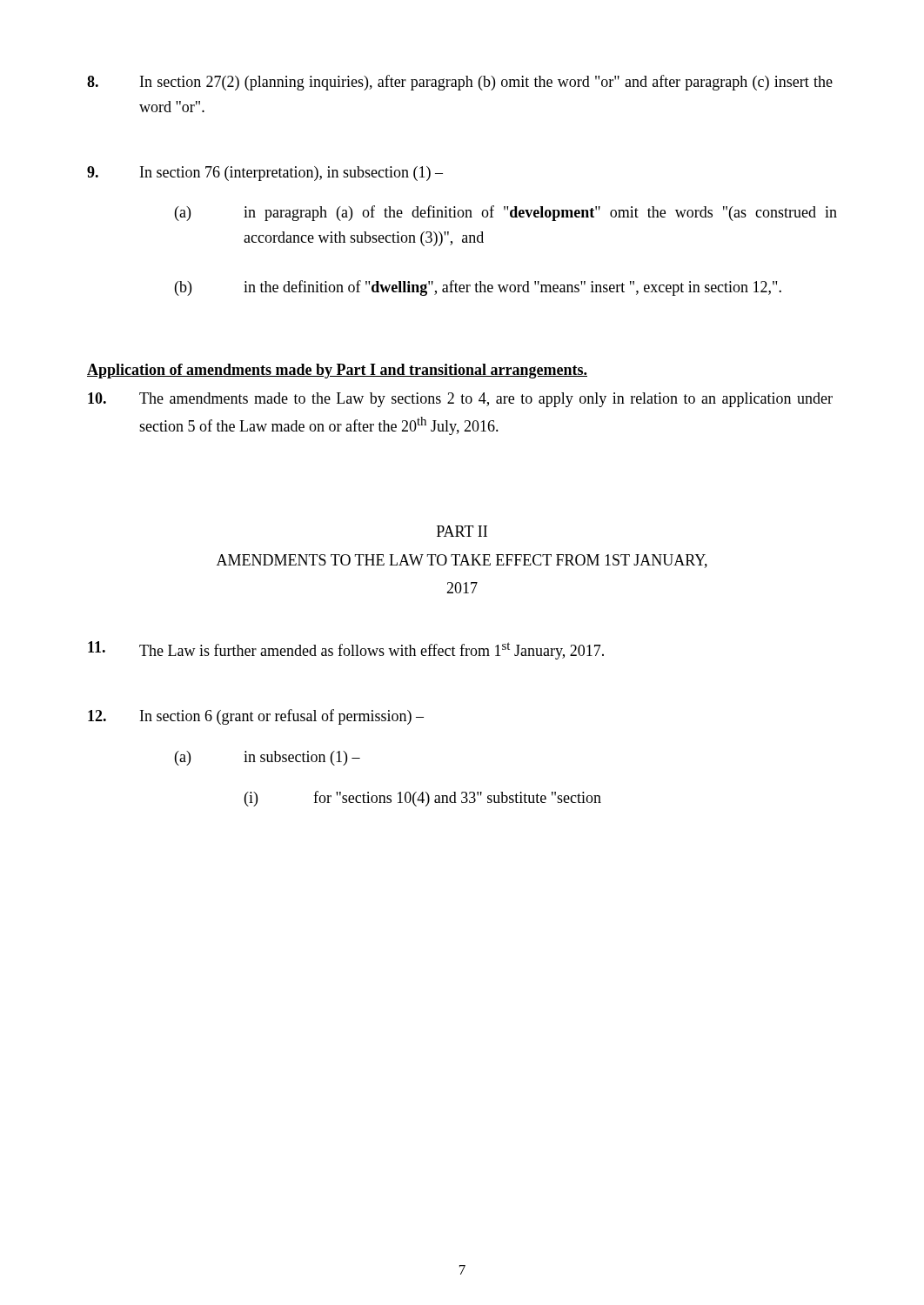Viewport: 924px width, 1305px height.
Task: Click the passage that begins "11.The Law is further"
Action: pyautogui.click(x=462, y=650)
